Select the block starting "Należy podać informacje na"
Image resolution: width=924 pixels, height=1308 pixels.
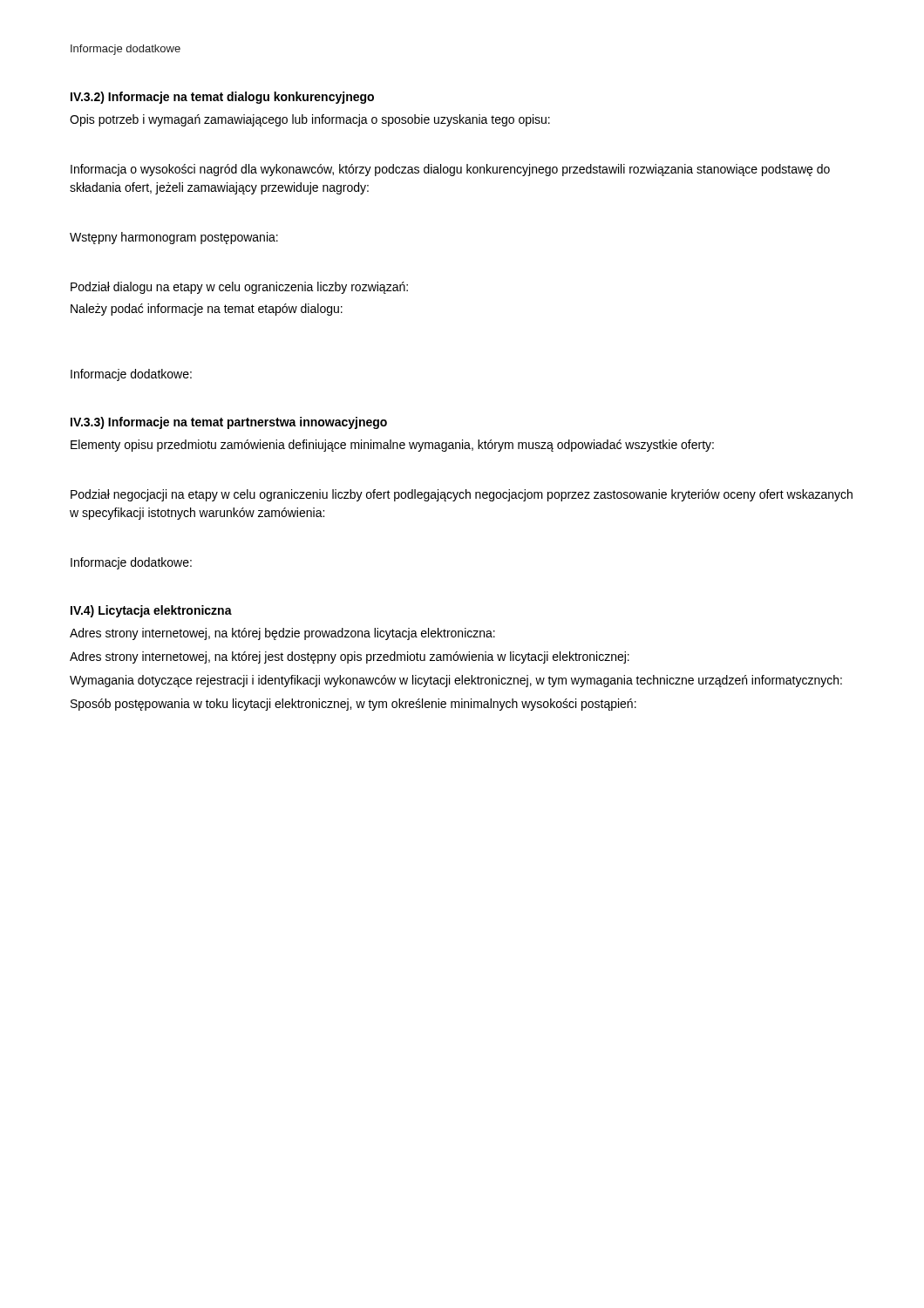pyautogui.click(x=206, y=309)
